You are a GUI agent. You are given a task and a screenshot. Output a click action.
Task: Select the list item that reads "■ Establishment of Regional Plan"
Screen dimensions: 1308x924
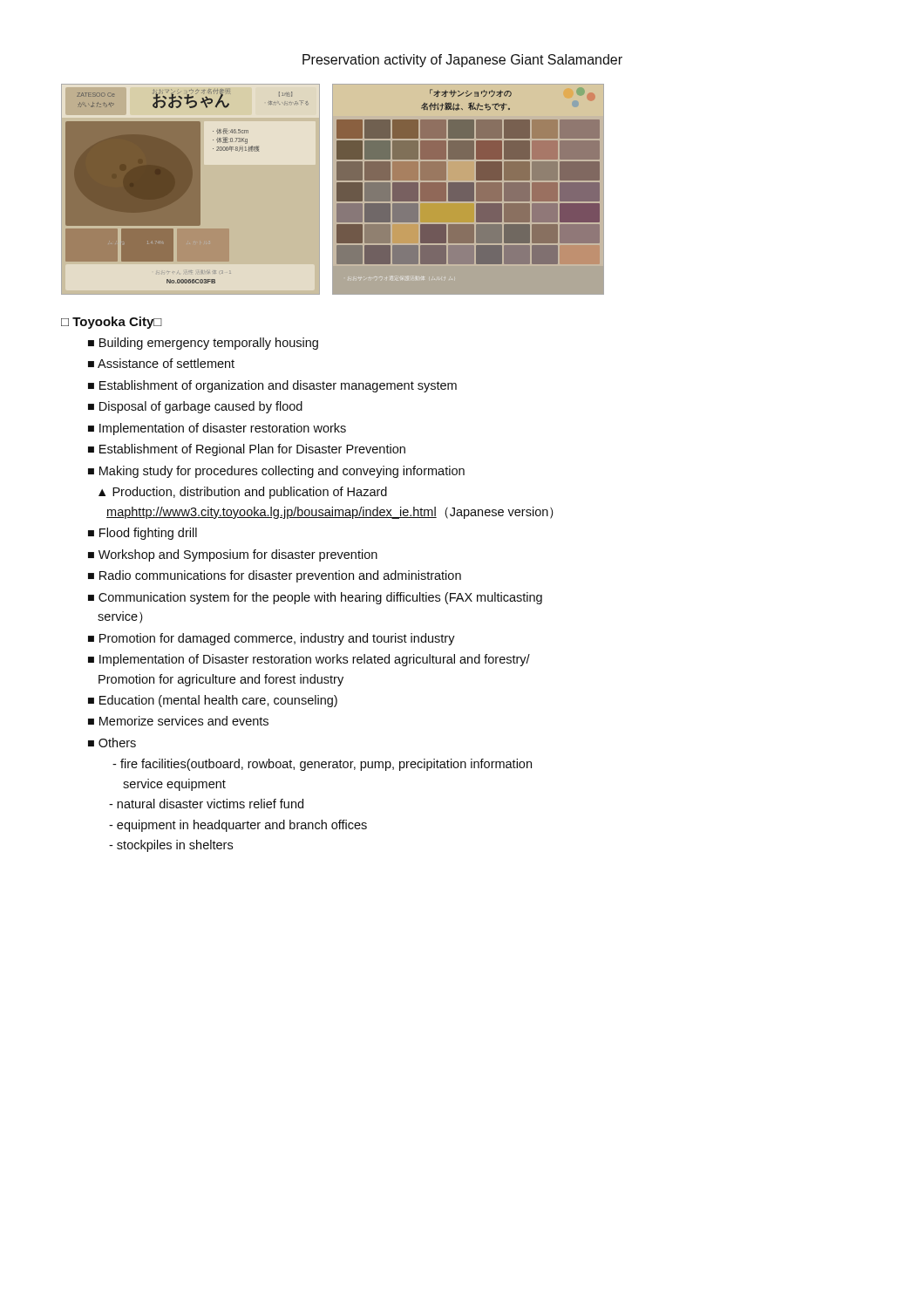tap(247, 449)
